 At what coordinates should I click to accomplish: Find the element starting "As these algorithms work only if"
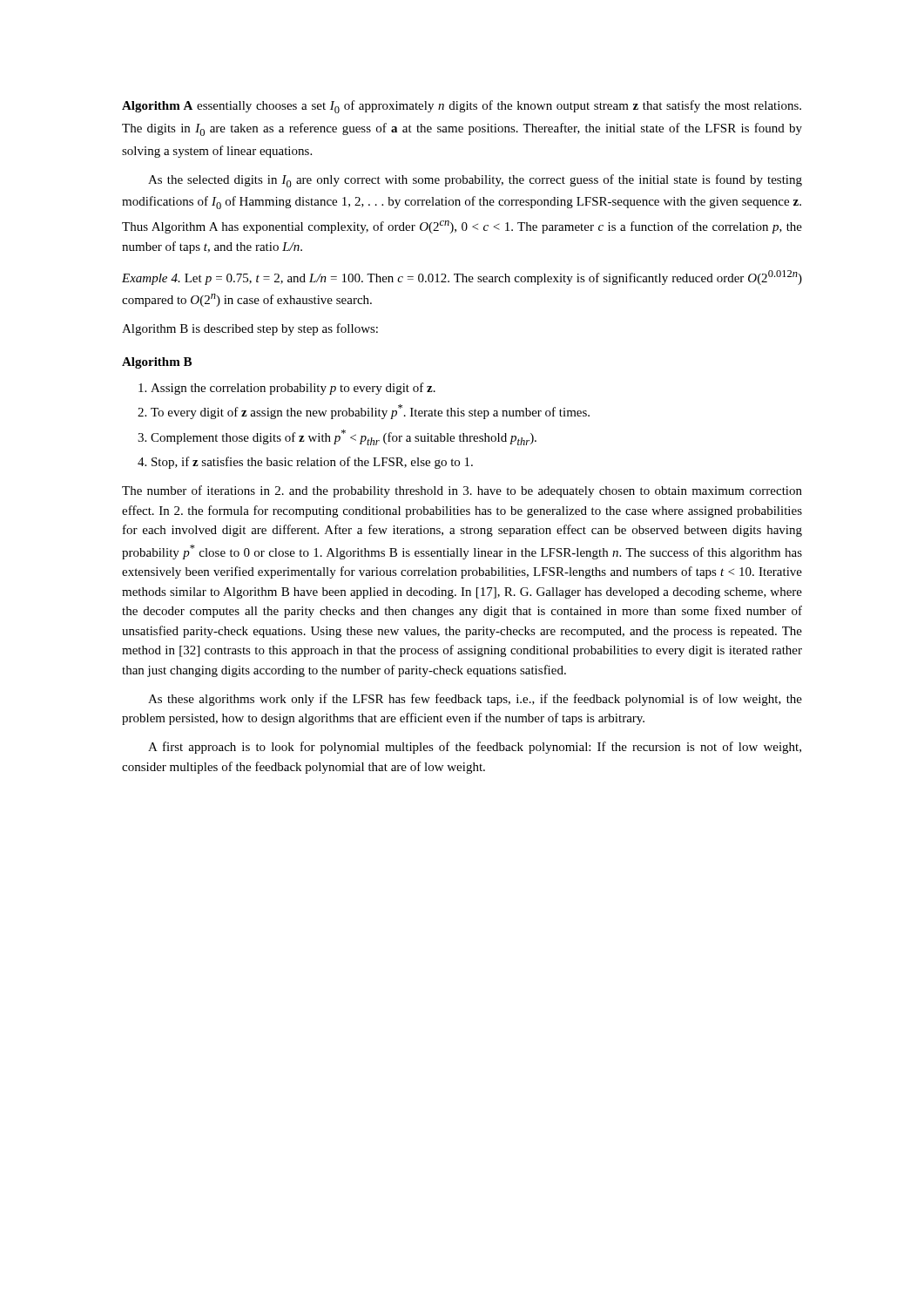coord(462,709)
